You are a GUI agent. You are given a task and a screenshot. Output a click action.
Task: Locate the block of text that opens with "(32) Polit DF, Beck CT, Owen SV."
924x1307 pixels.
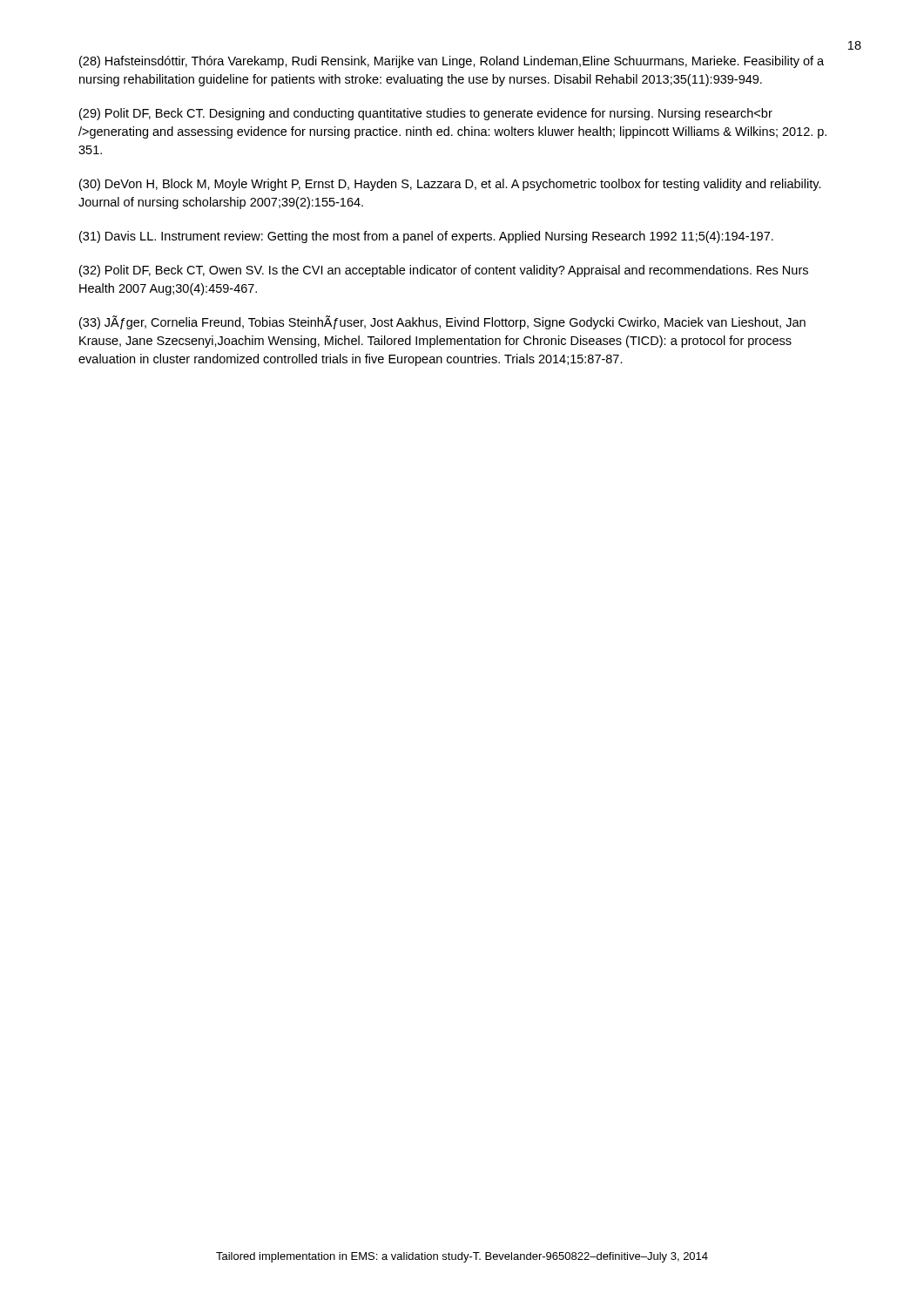pyautogui.click(x=443, y=279)
